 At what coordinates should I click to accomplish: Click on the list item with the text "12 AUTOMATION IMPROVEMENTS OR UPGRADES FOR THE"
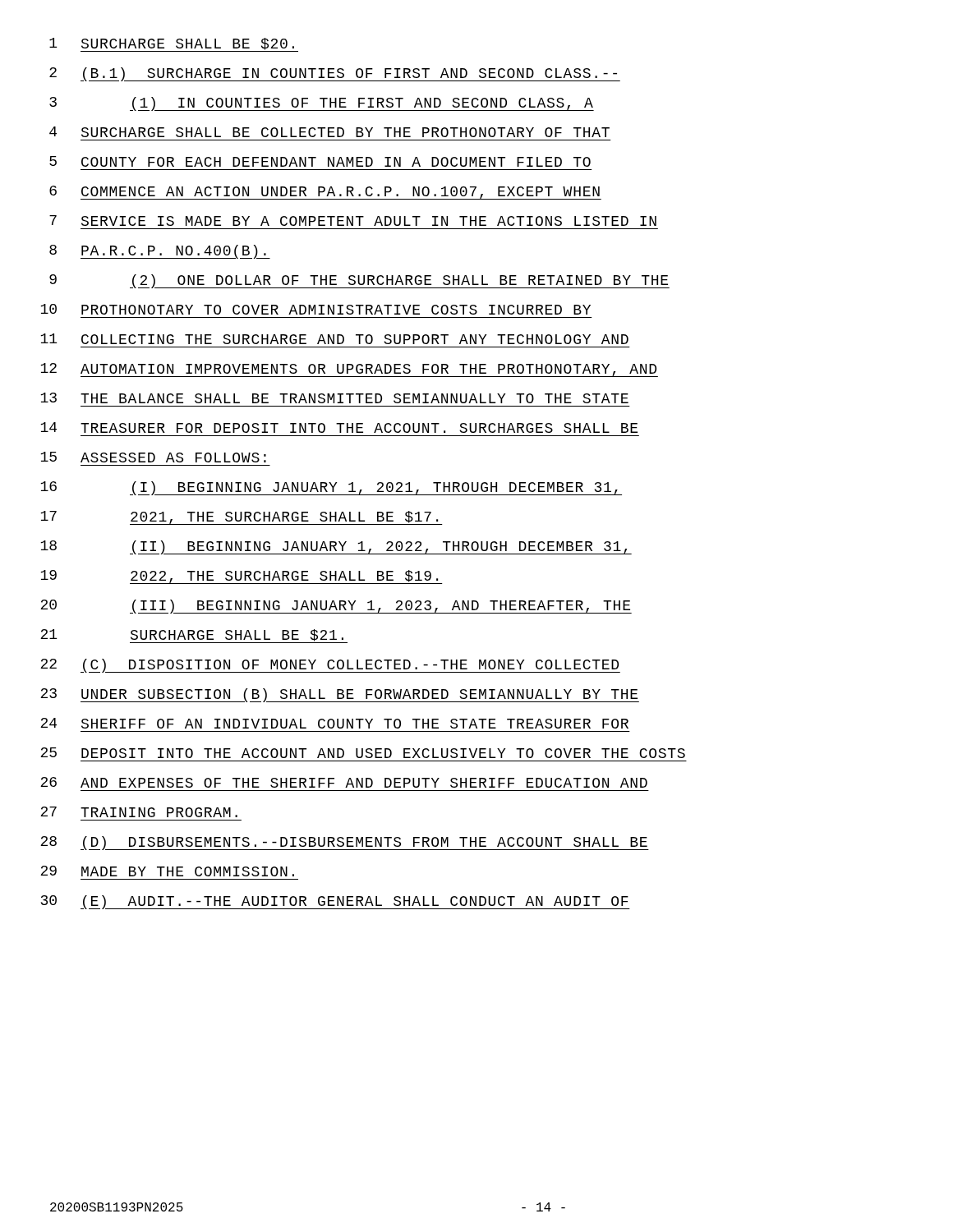tap(476, 370)
